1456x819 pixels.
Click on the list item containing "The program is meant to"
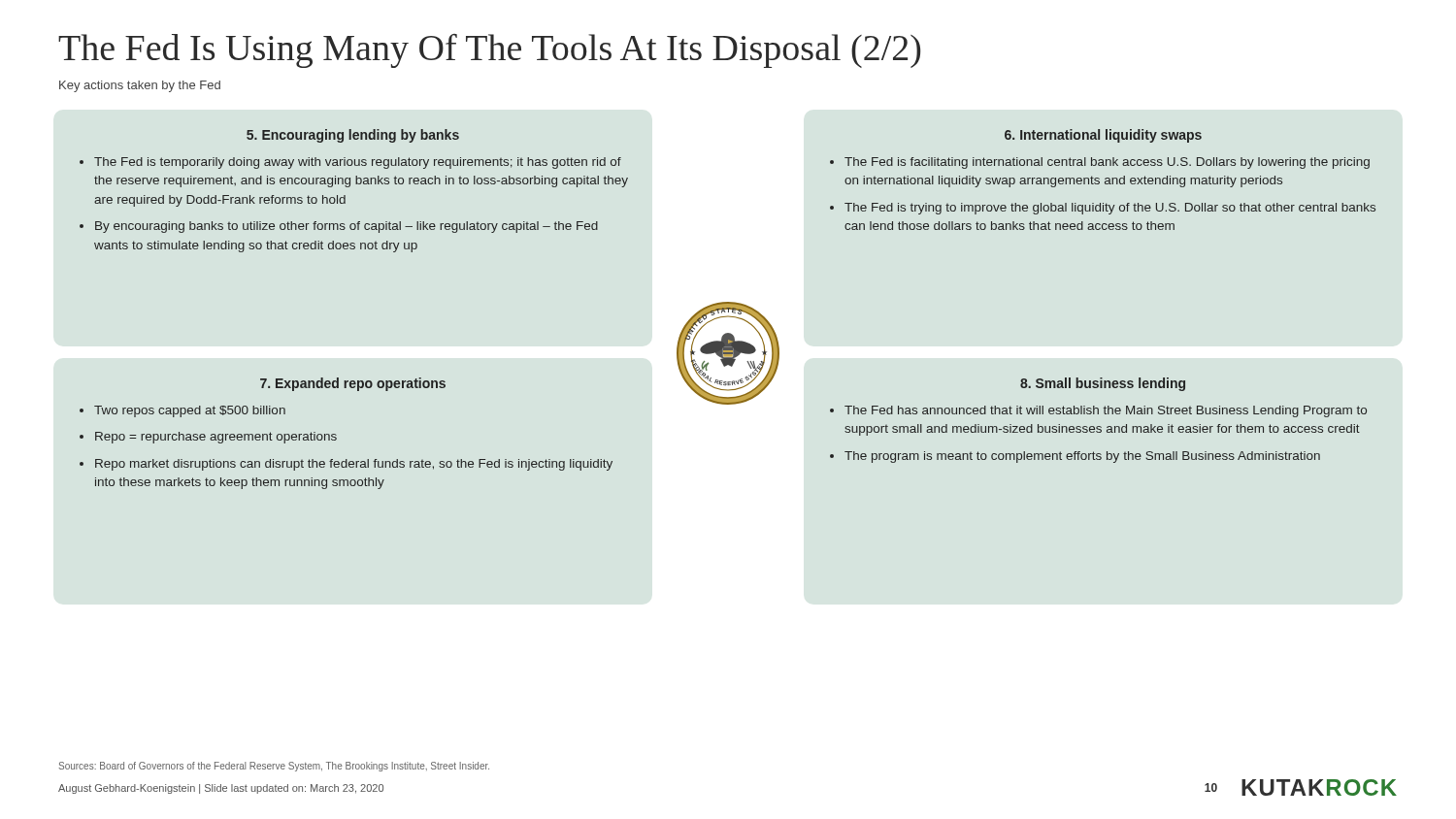pyautogui.click(x=1112, y=456)
